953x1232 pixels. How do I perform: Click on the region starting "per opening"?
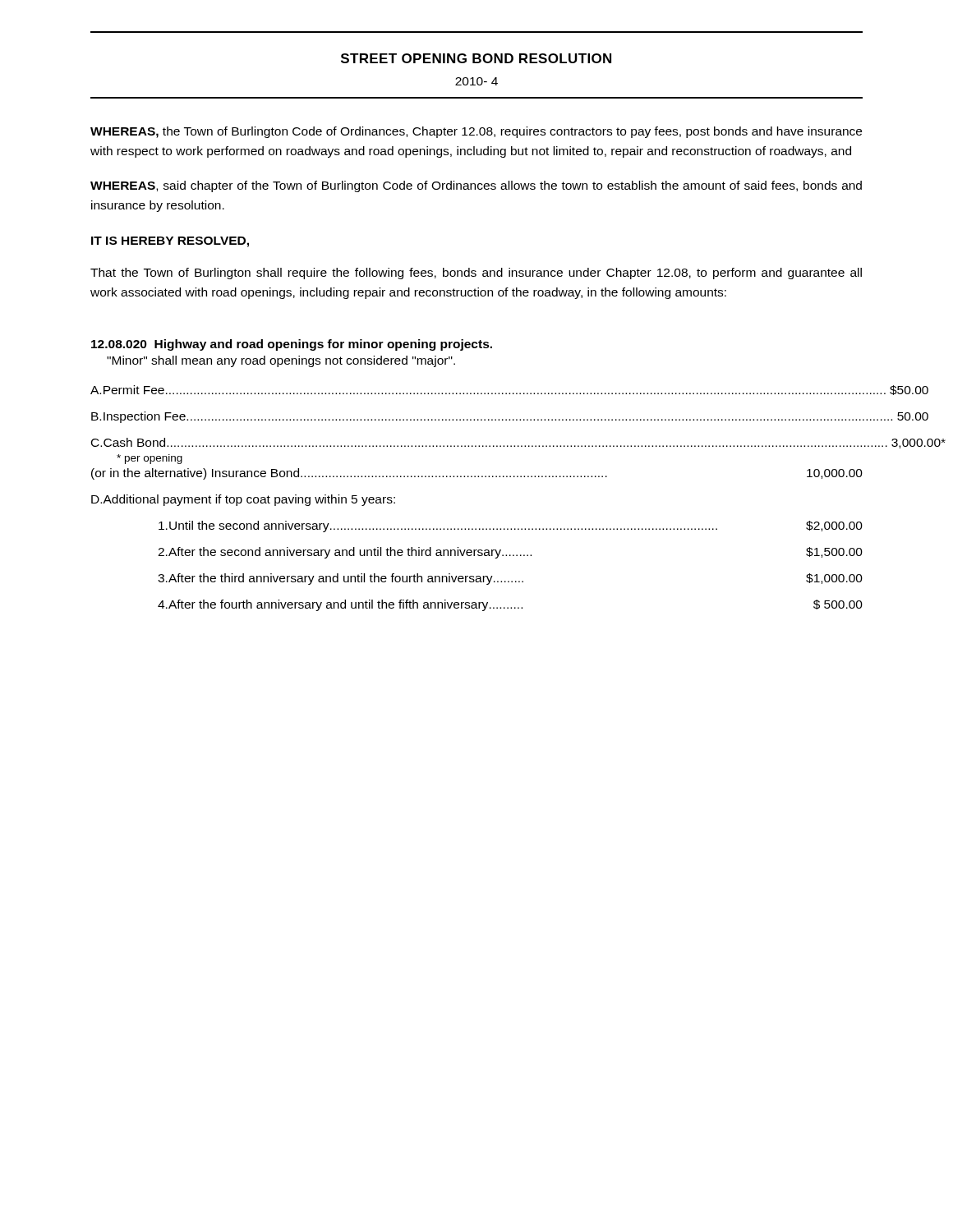[x=150, y=458]
